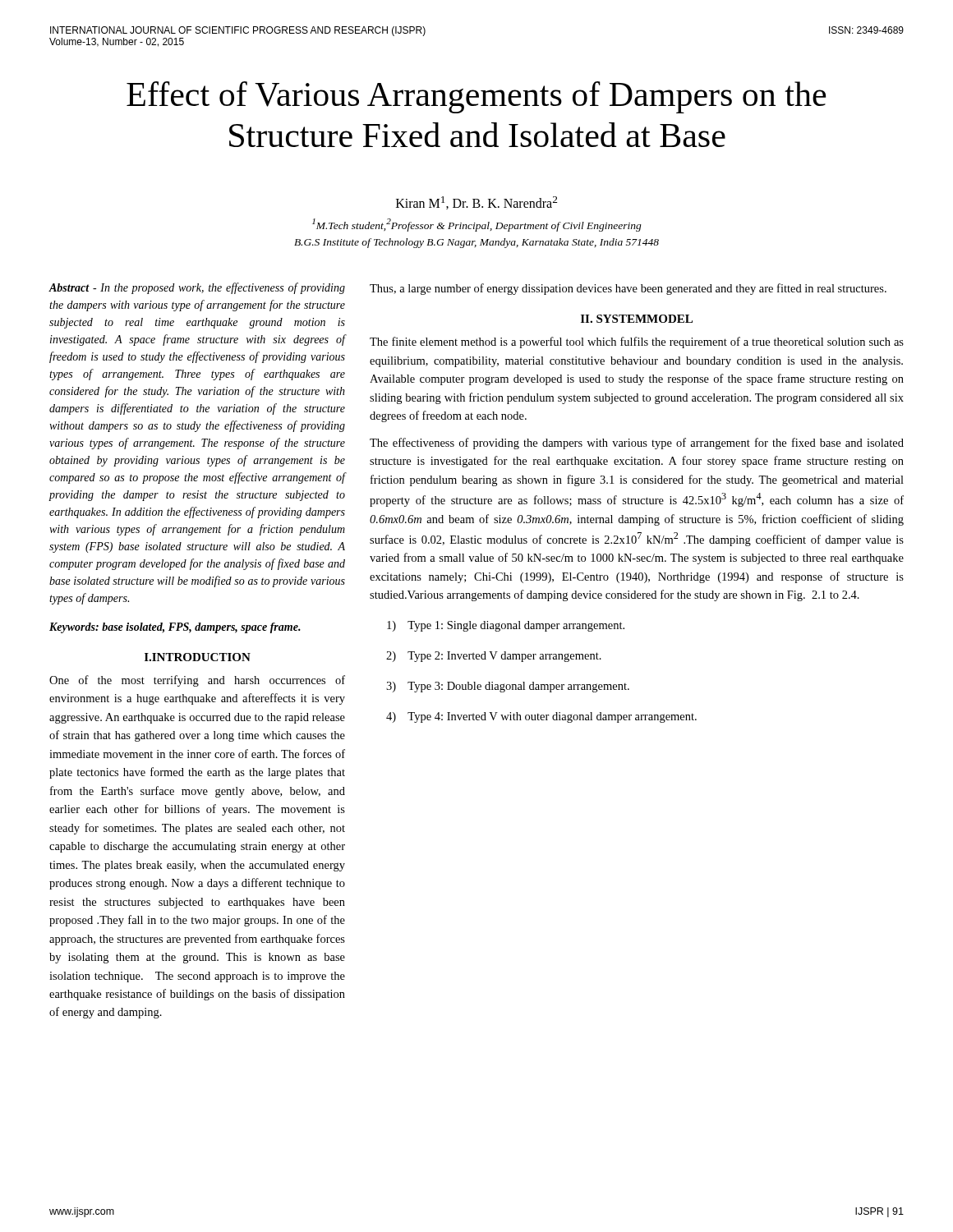The width and height of the screenshot is (953, 1232).
Task: Select the text block starting "Thus, a large number of energy dissipation"
Action: pyautogui.click(x=637, y=288)
